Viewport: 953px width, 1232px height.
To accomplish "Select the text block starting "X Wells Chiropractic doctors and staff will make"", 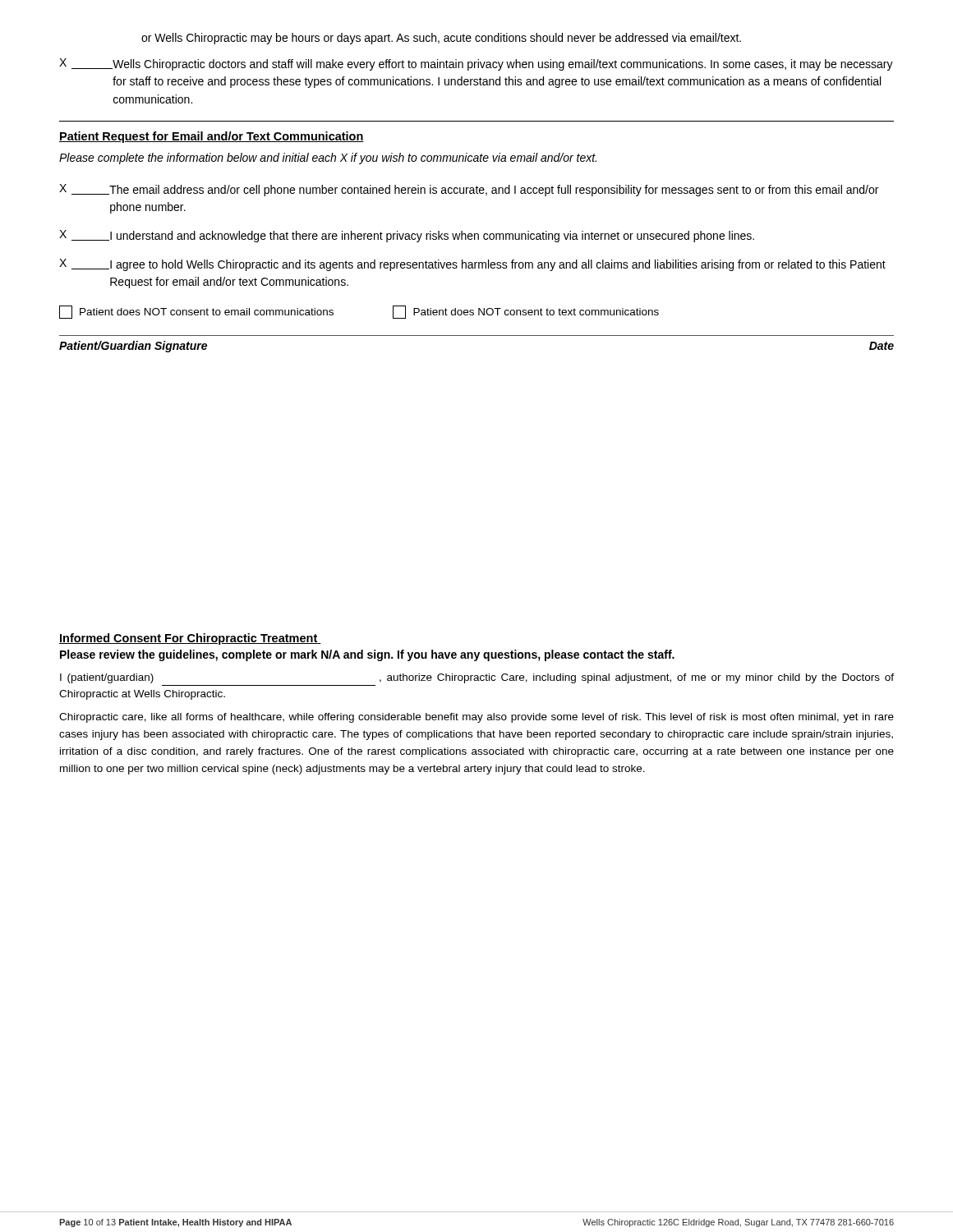I will 476,82.
